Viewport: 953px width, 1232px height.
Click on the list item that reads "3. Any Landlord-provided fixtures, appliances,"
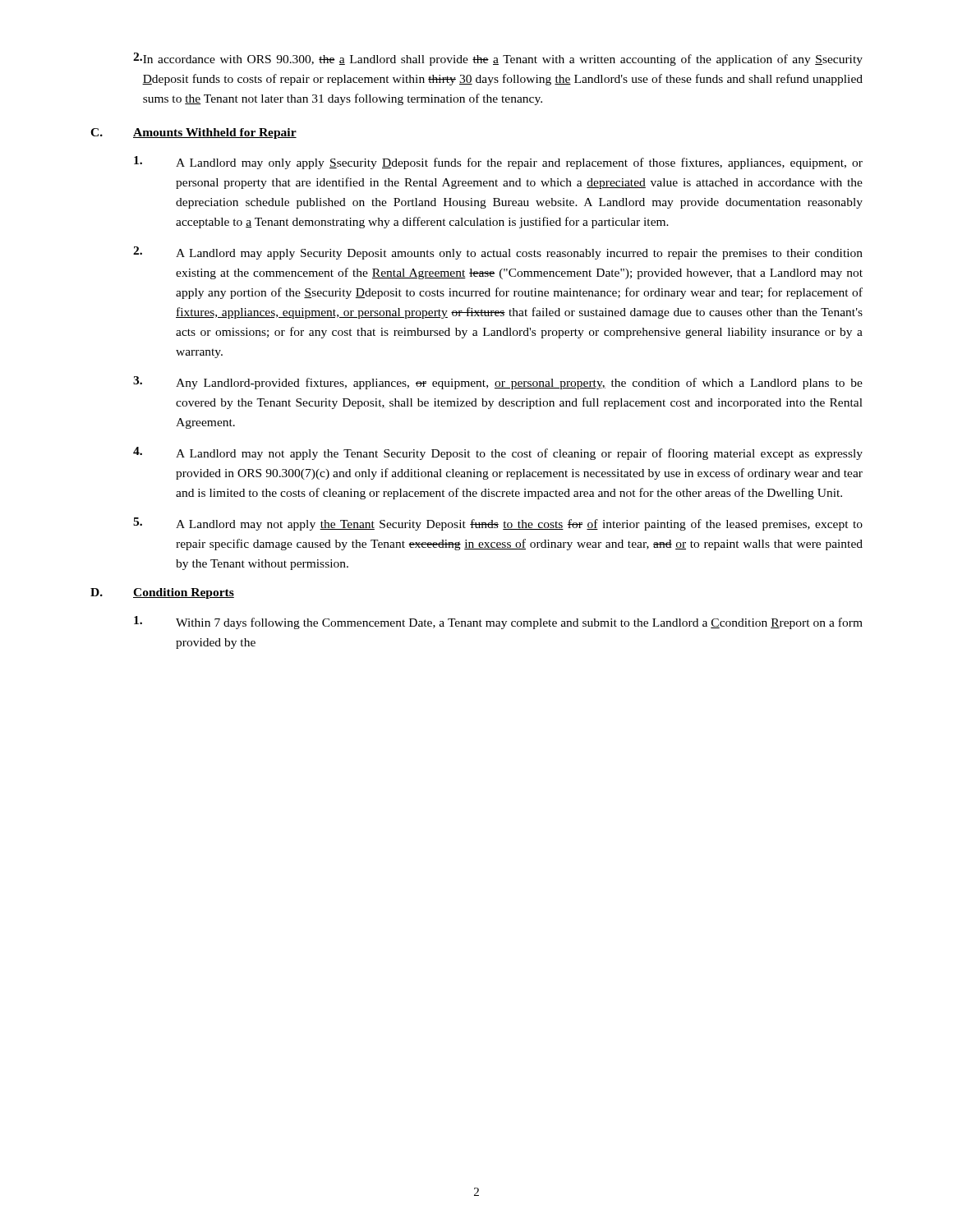(x=498, y=403)
